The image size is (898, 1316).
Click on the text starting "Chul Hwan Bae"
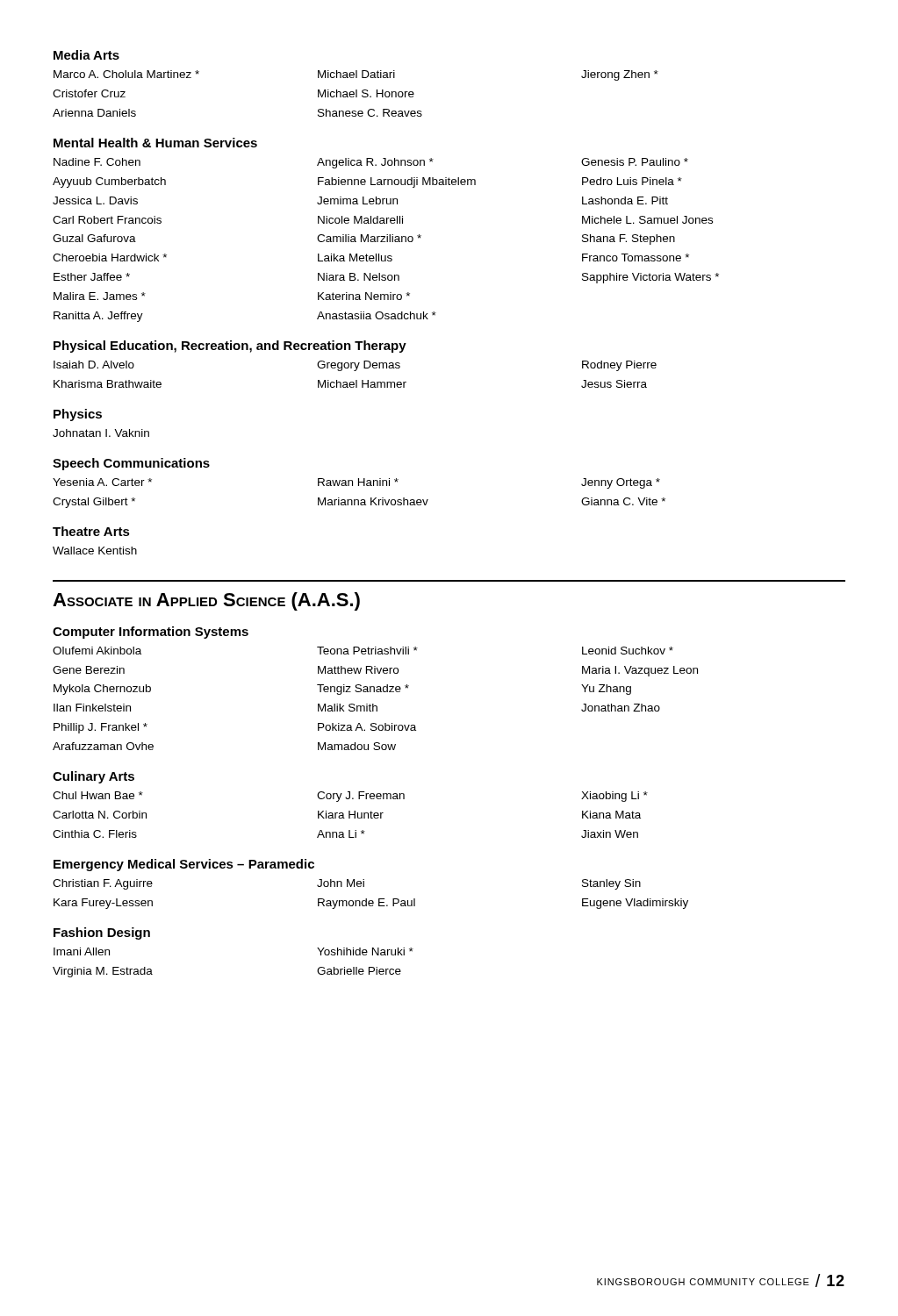pyautogui.click(x=350, y=797)
